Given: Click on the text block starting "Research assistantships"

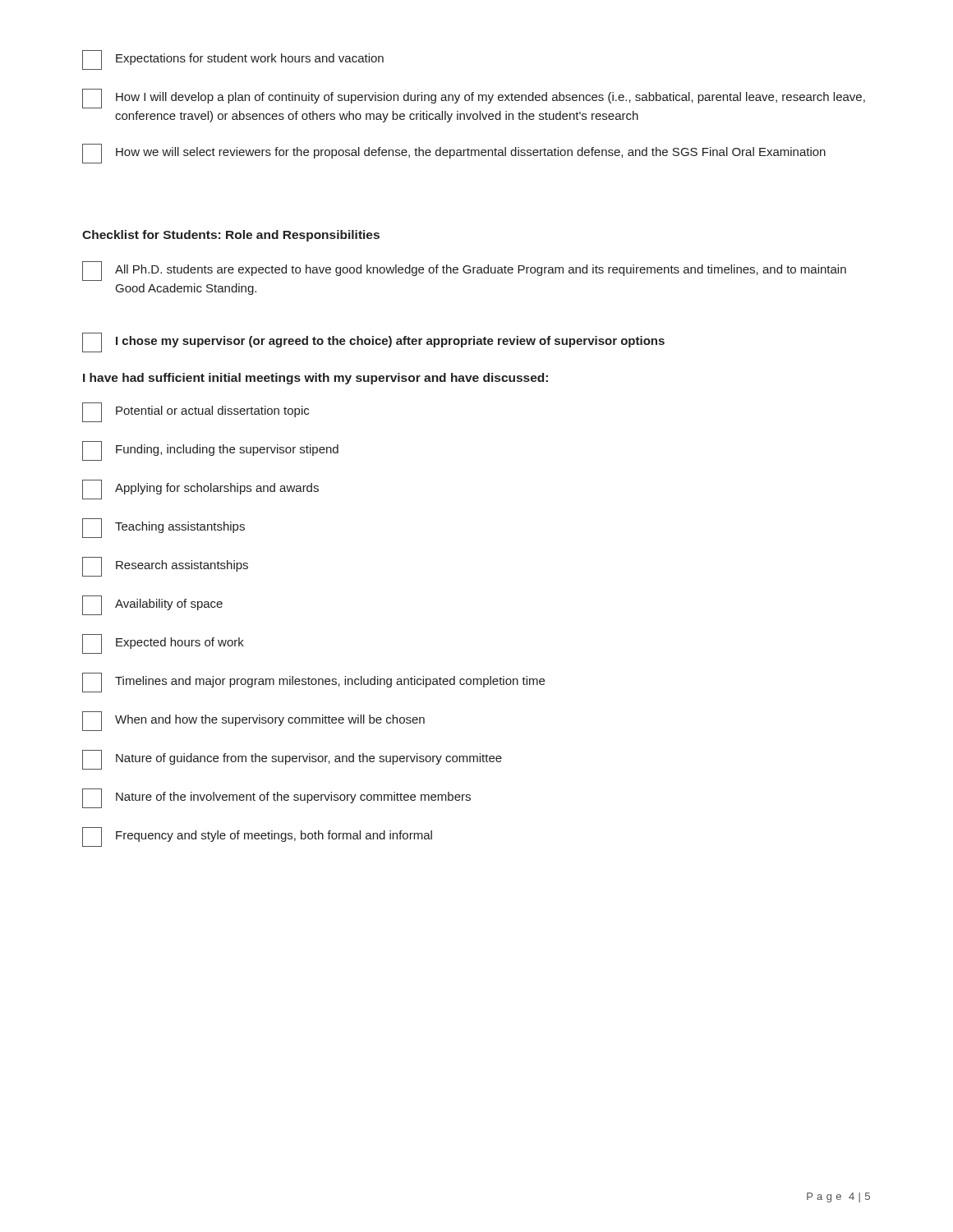Looking at the screenshot, I should [x=165, y=567].
